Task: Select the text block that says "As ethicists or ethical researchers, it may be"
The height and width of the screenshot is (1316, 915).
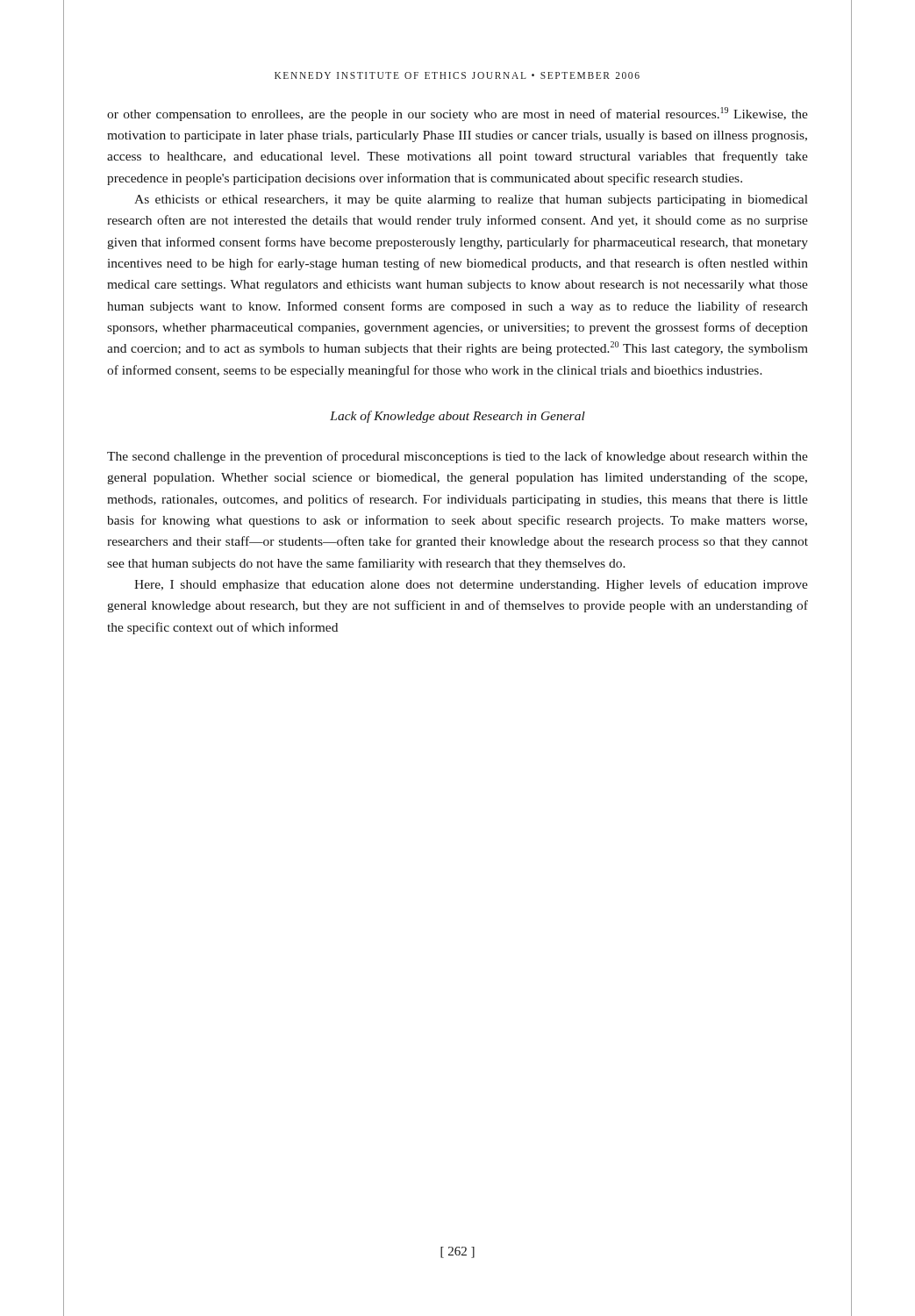Action: 458,284
